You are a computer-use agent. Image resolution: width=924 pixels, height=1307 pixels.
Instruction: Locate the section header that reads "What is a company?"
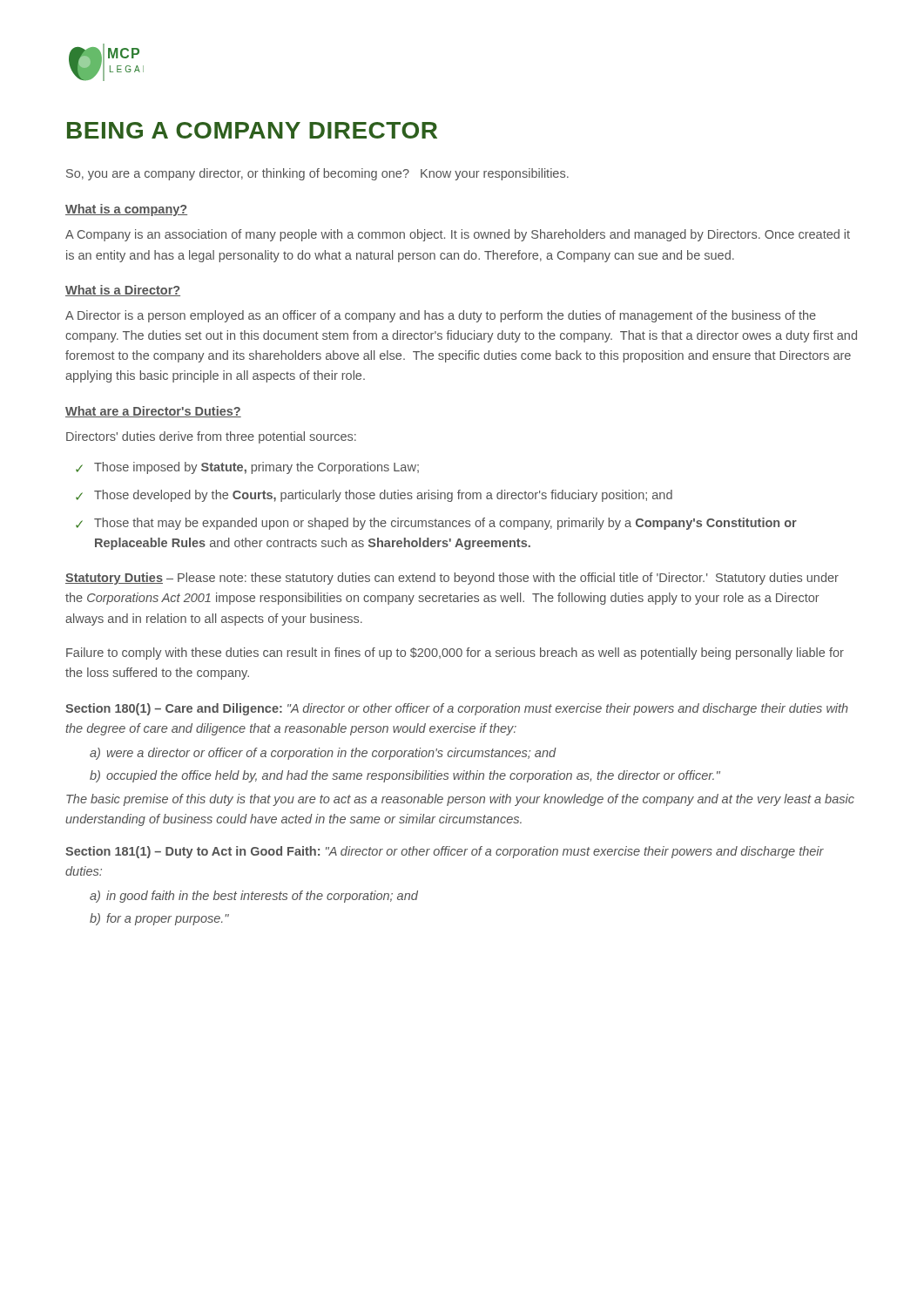[x=126, y=210]
